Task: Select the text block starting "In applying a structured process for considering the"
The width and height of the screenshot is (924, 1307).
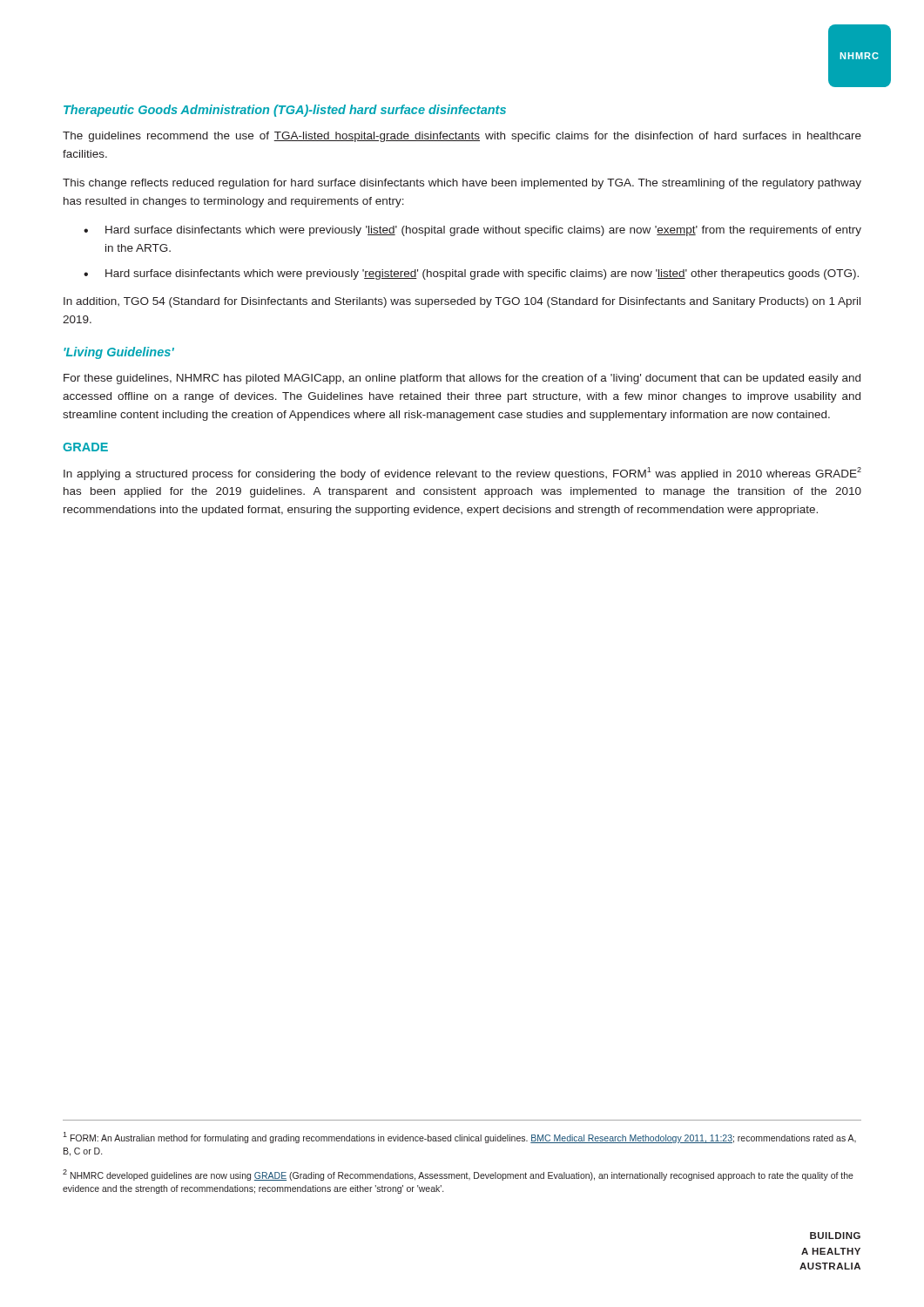Action: [x=462, y=491]
